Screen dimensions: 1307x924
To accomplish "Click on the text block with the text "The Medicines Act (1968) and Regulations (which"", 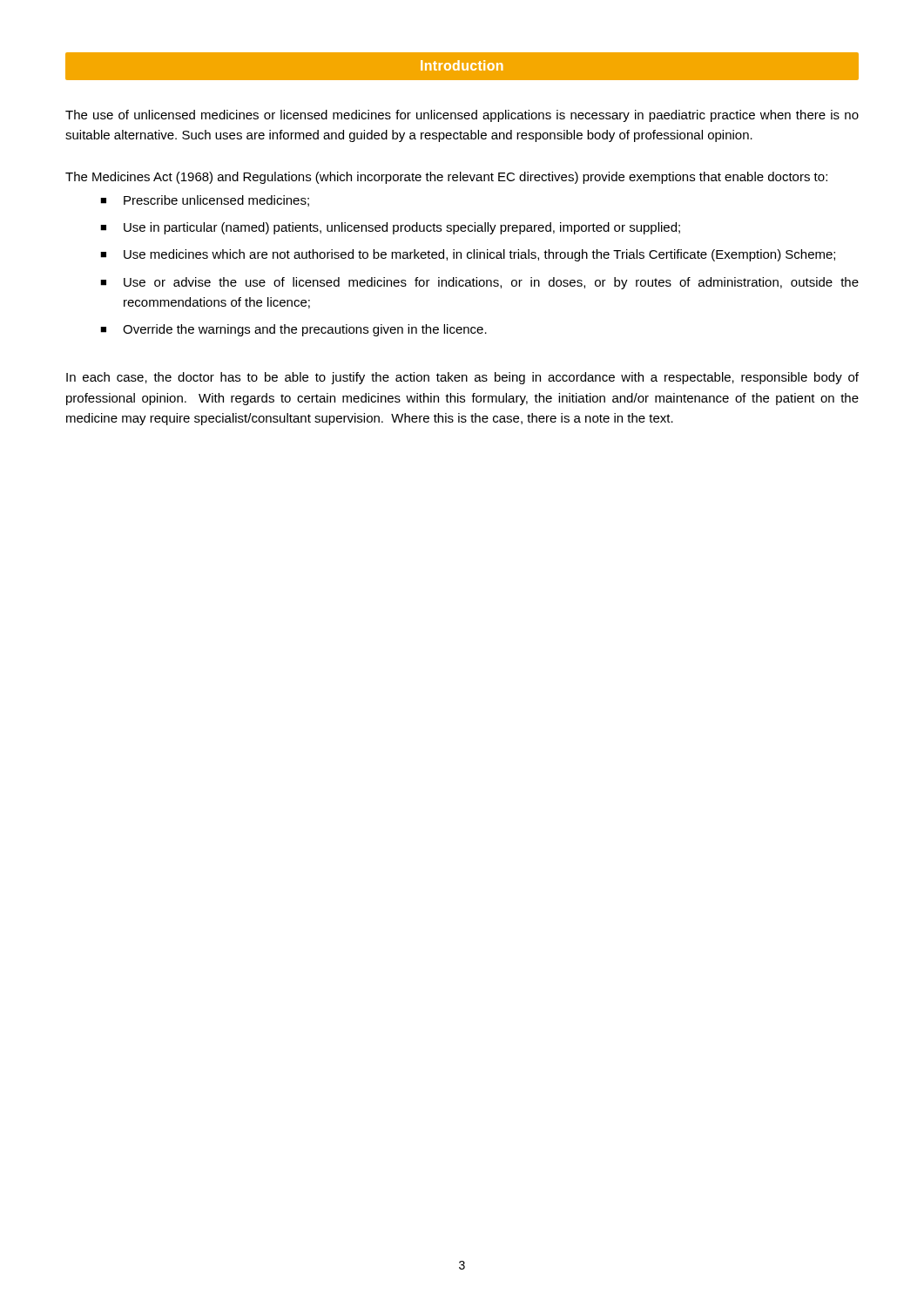I will pos(447,176).
